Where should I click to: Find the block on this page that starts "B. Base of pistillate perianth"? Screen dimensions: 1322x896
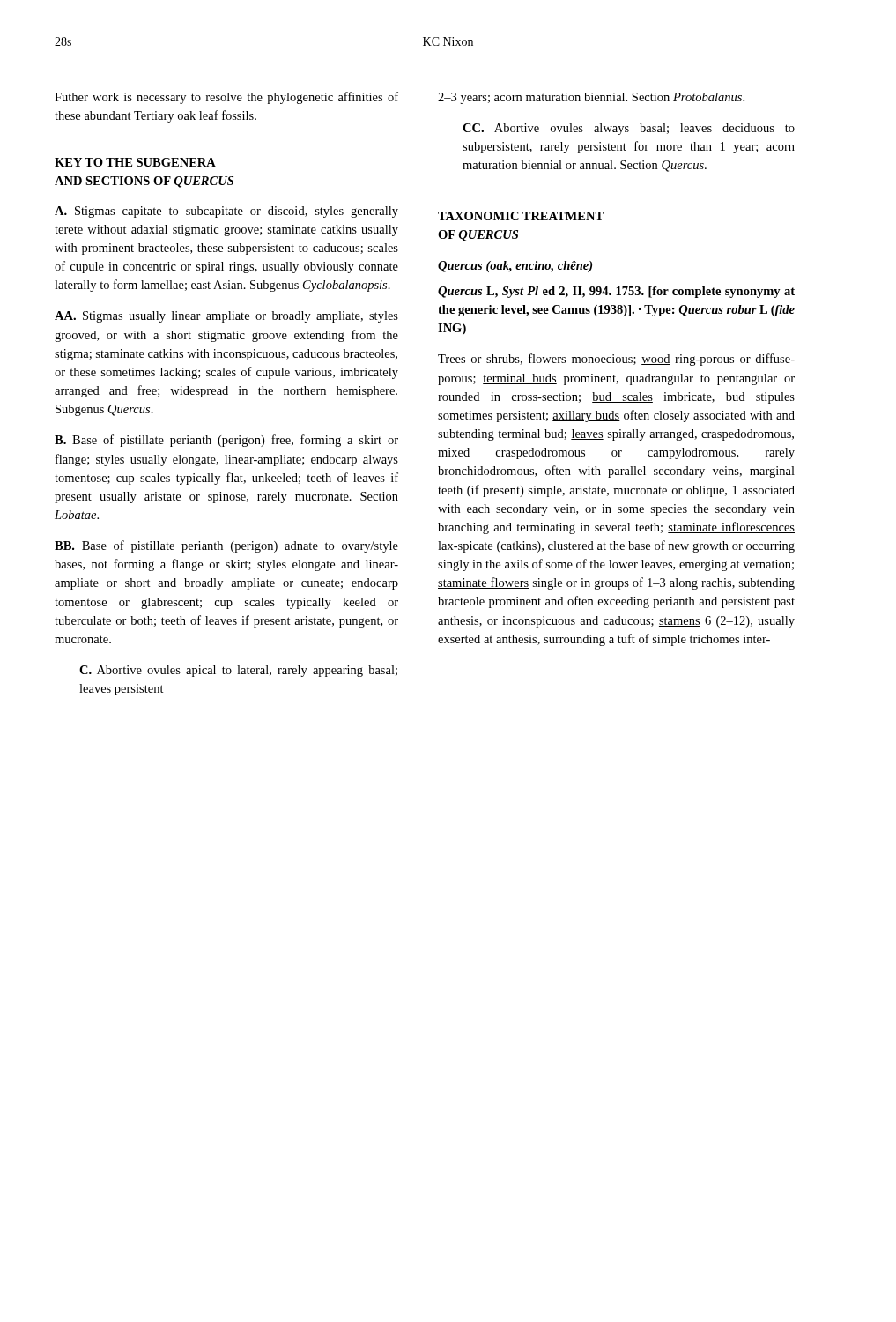tap(226, 477)
